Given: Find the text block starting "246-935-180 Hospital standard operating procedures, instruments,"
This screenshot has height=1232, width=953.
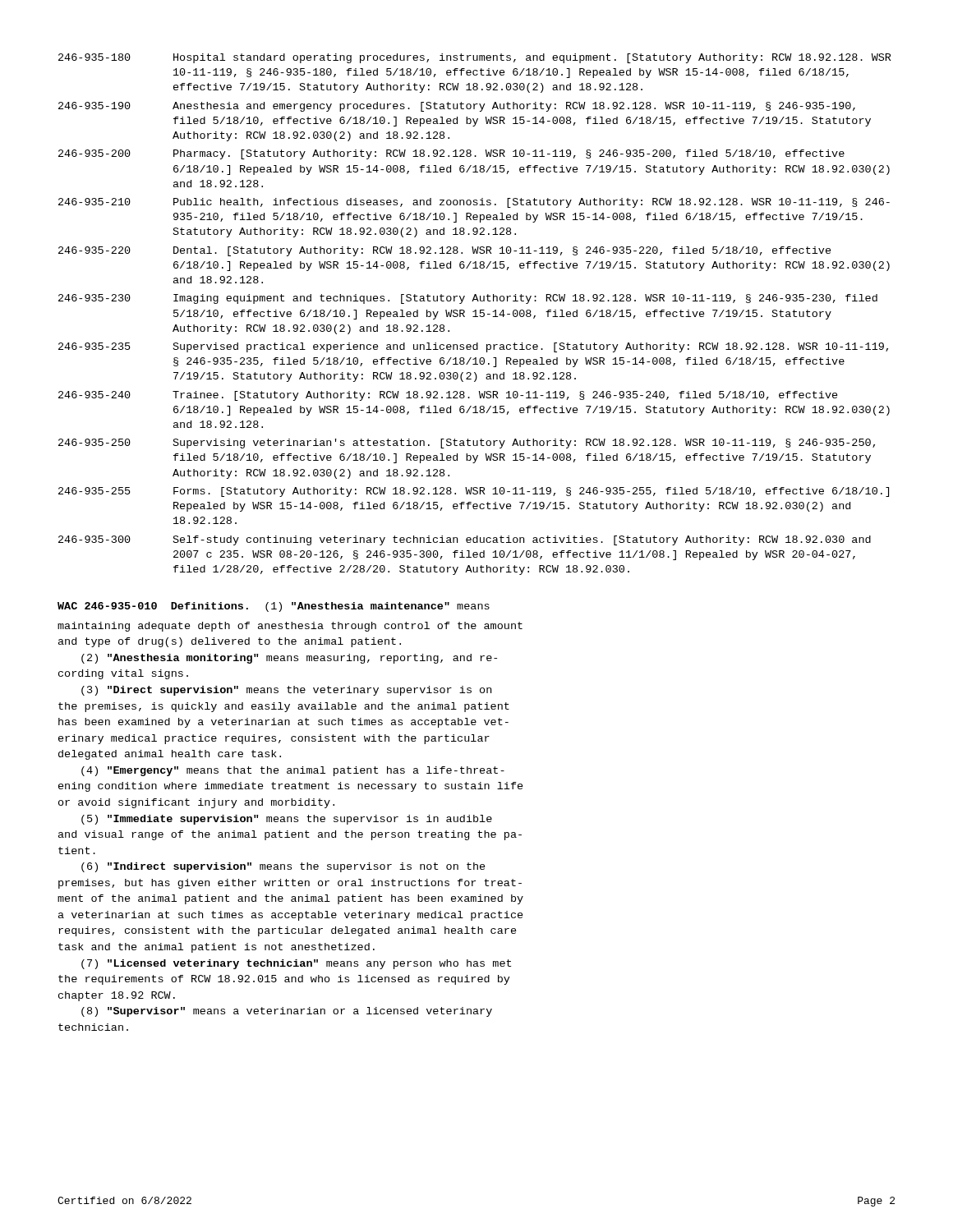Looking at the screenshot, I should point(476,73).
